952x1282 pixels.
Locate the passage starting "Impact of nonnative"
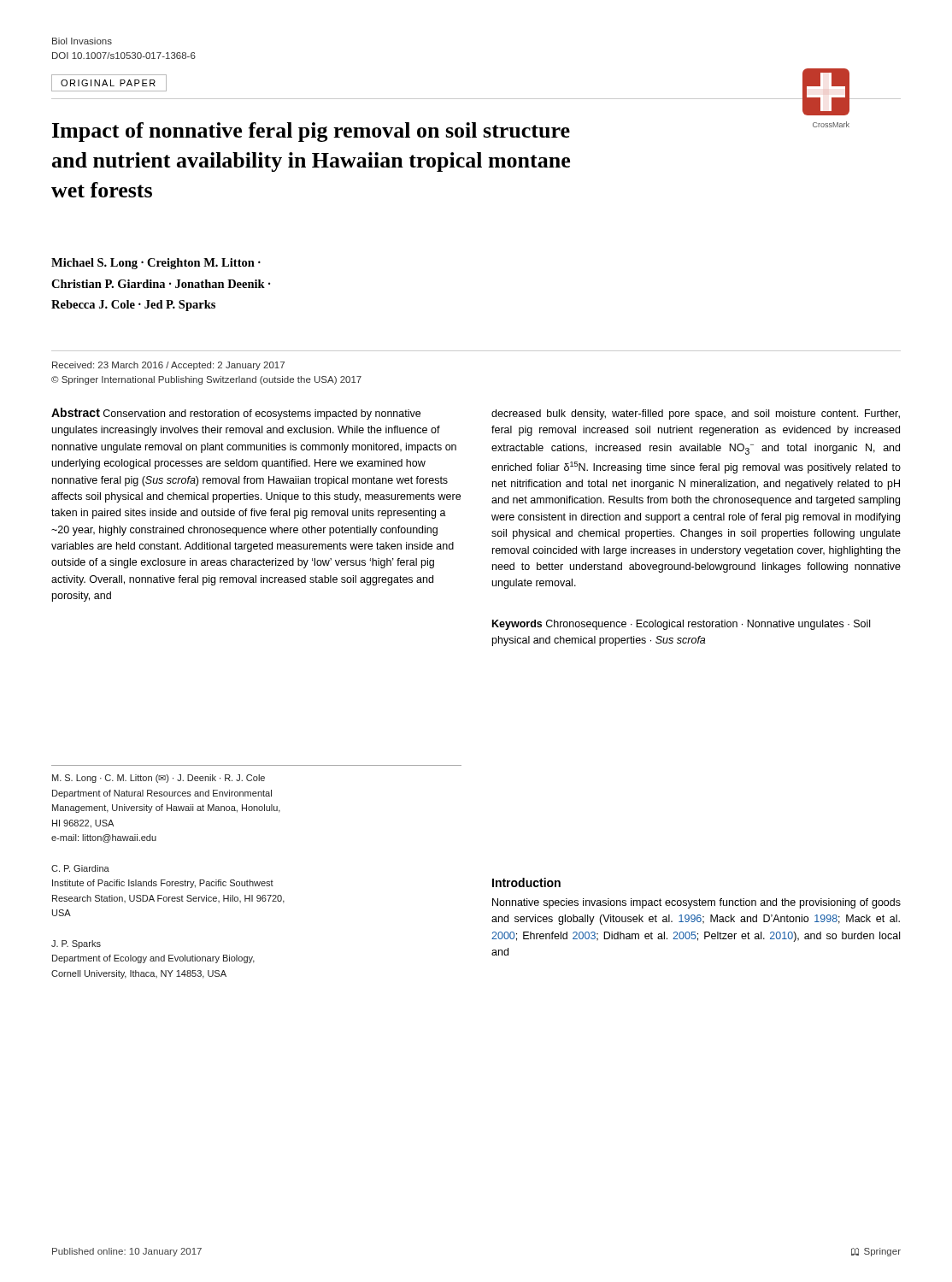click(x=476, y=160)
